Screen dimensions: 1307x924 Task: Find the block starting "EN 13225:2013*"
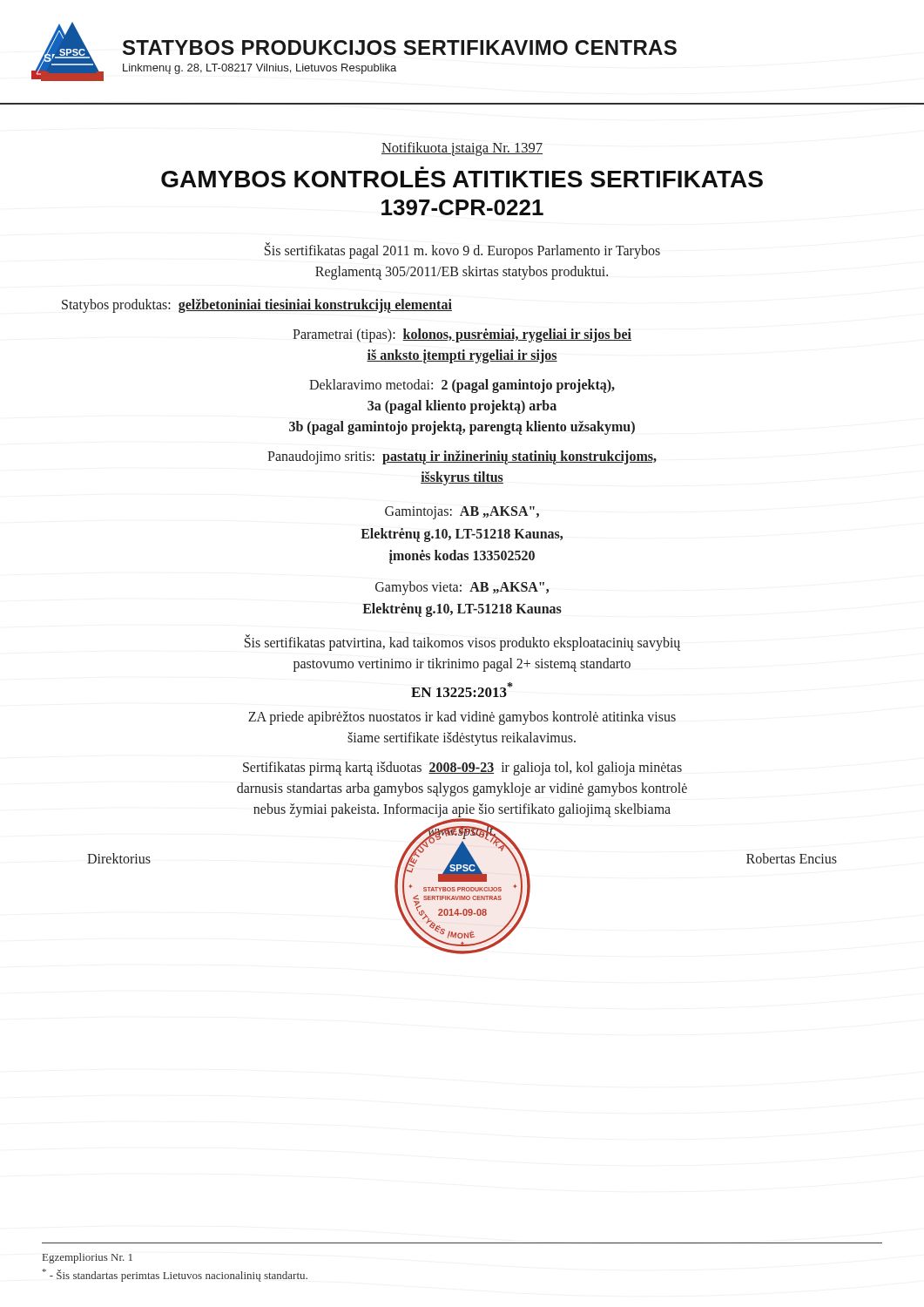[462, 690]
